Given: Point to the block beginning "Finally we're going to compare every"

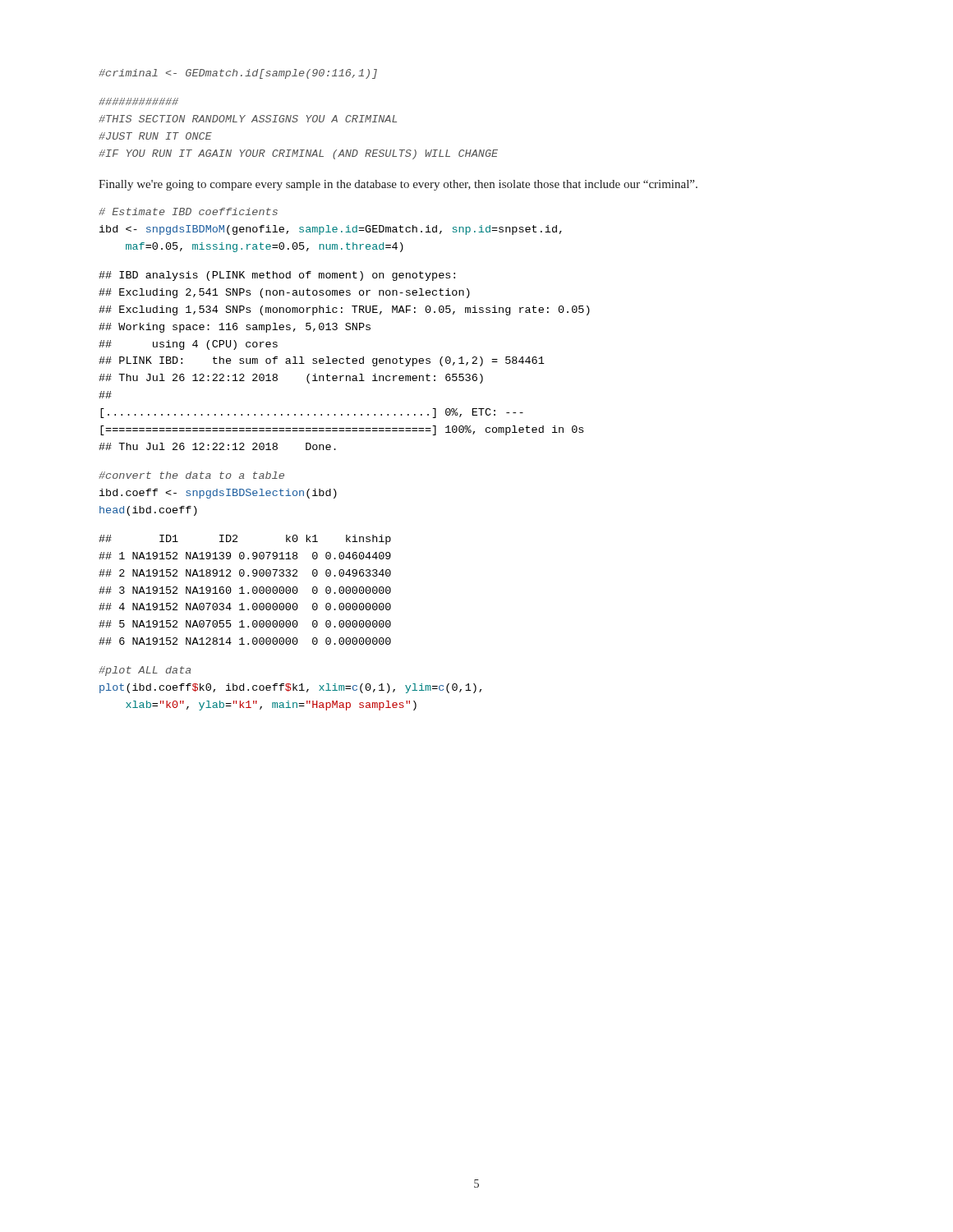Looking at the screenshot, I should [398, 184].
